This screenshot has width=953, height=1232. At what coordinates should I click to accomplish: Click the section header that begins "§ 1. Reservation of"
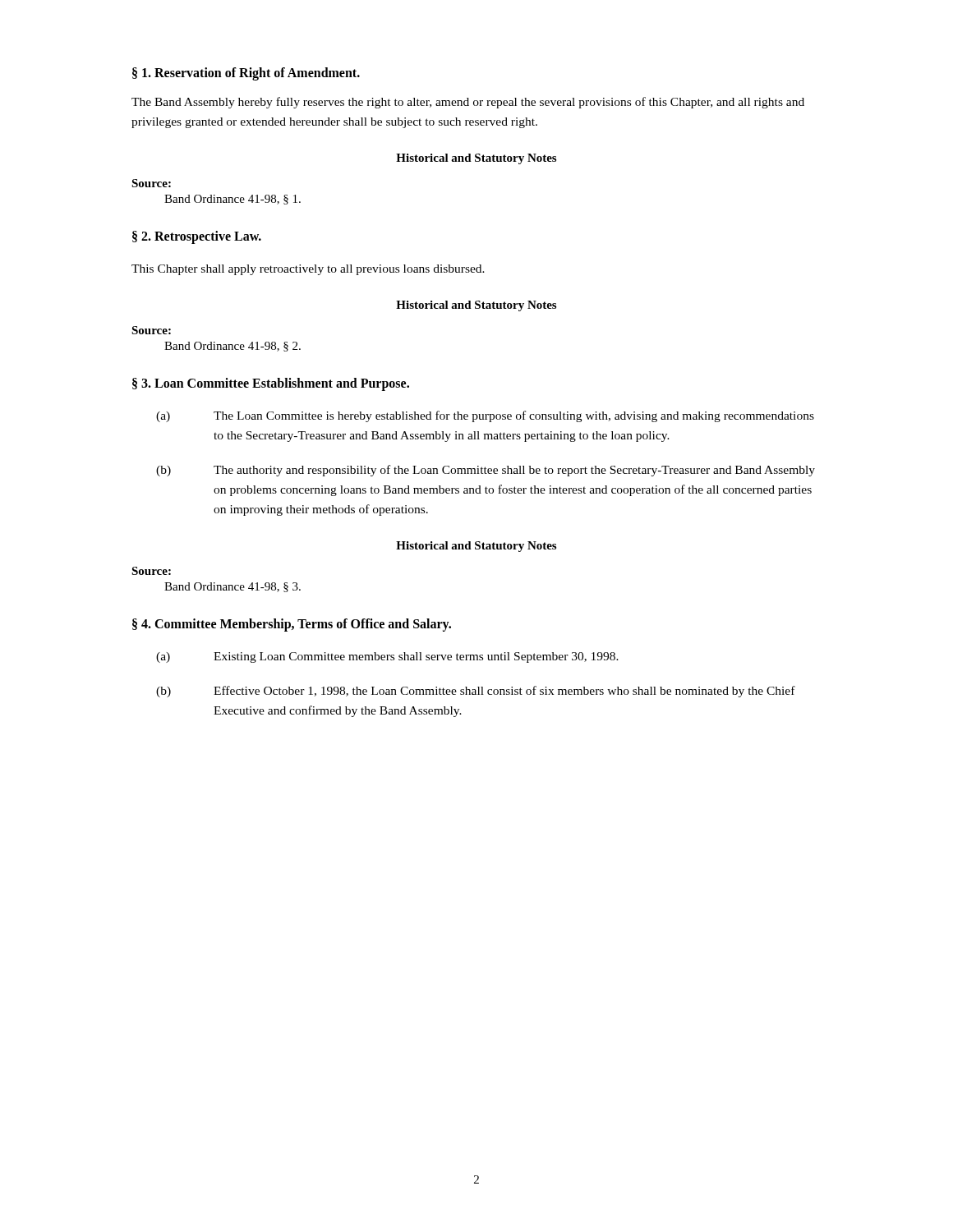click(246, 73)
